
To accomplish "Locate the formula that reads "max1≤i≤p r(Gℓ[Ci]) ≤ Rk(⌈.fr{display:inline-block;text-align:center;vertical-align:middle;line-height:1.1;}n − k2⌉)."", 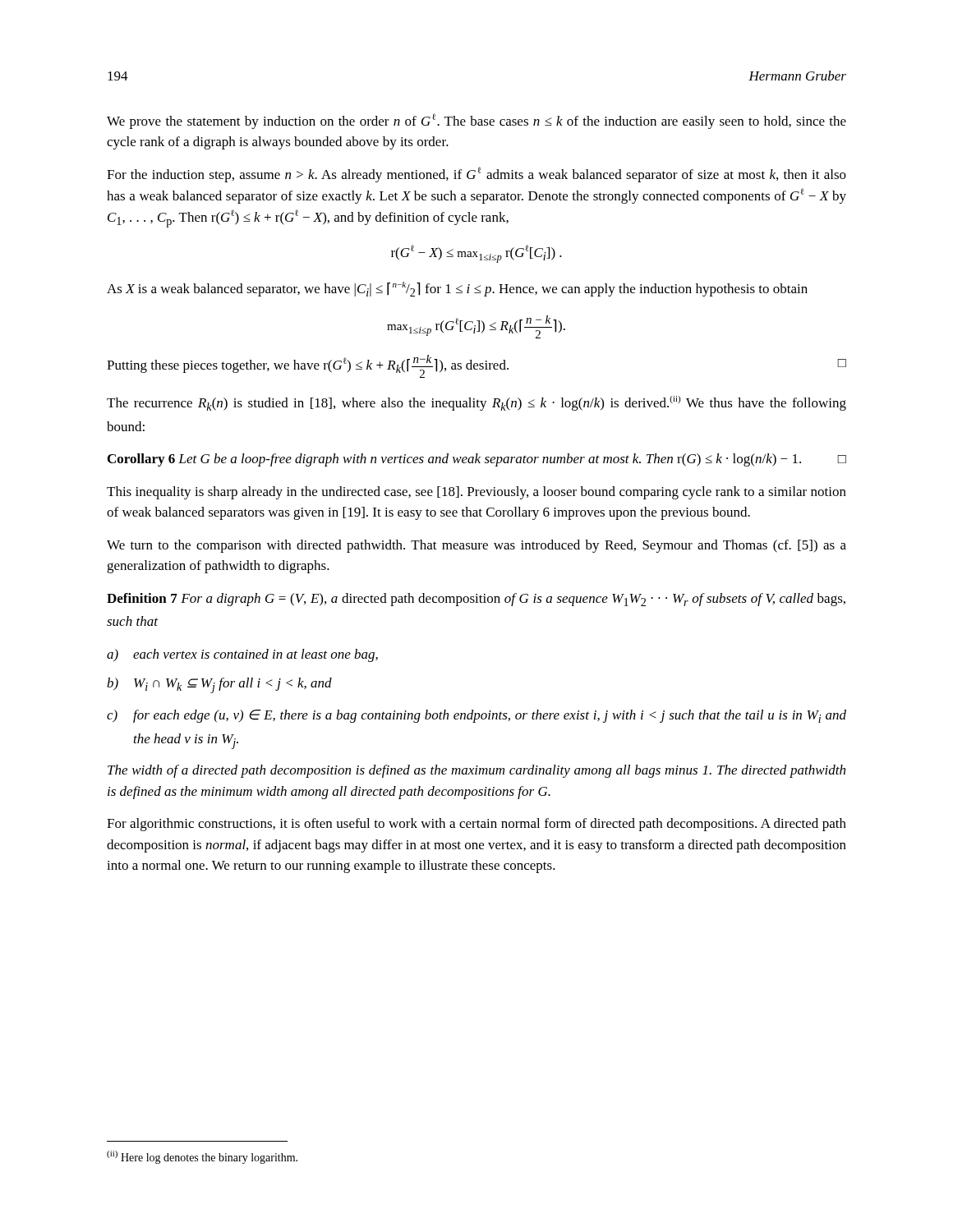I will point(476,327).
